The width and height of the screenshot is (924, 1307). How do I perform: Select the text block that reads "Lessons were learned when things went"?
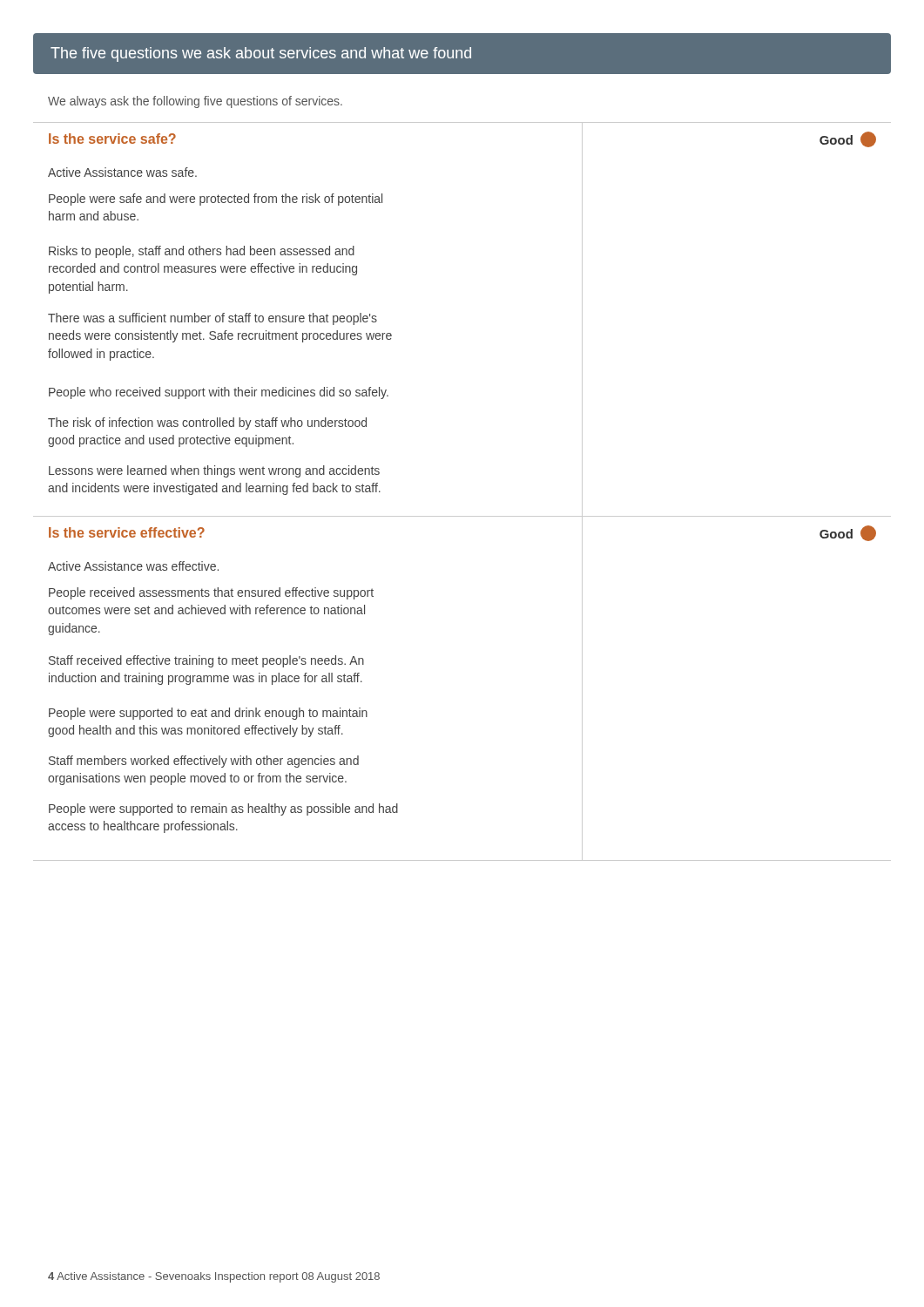tap(215, 479)
